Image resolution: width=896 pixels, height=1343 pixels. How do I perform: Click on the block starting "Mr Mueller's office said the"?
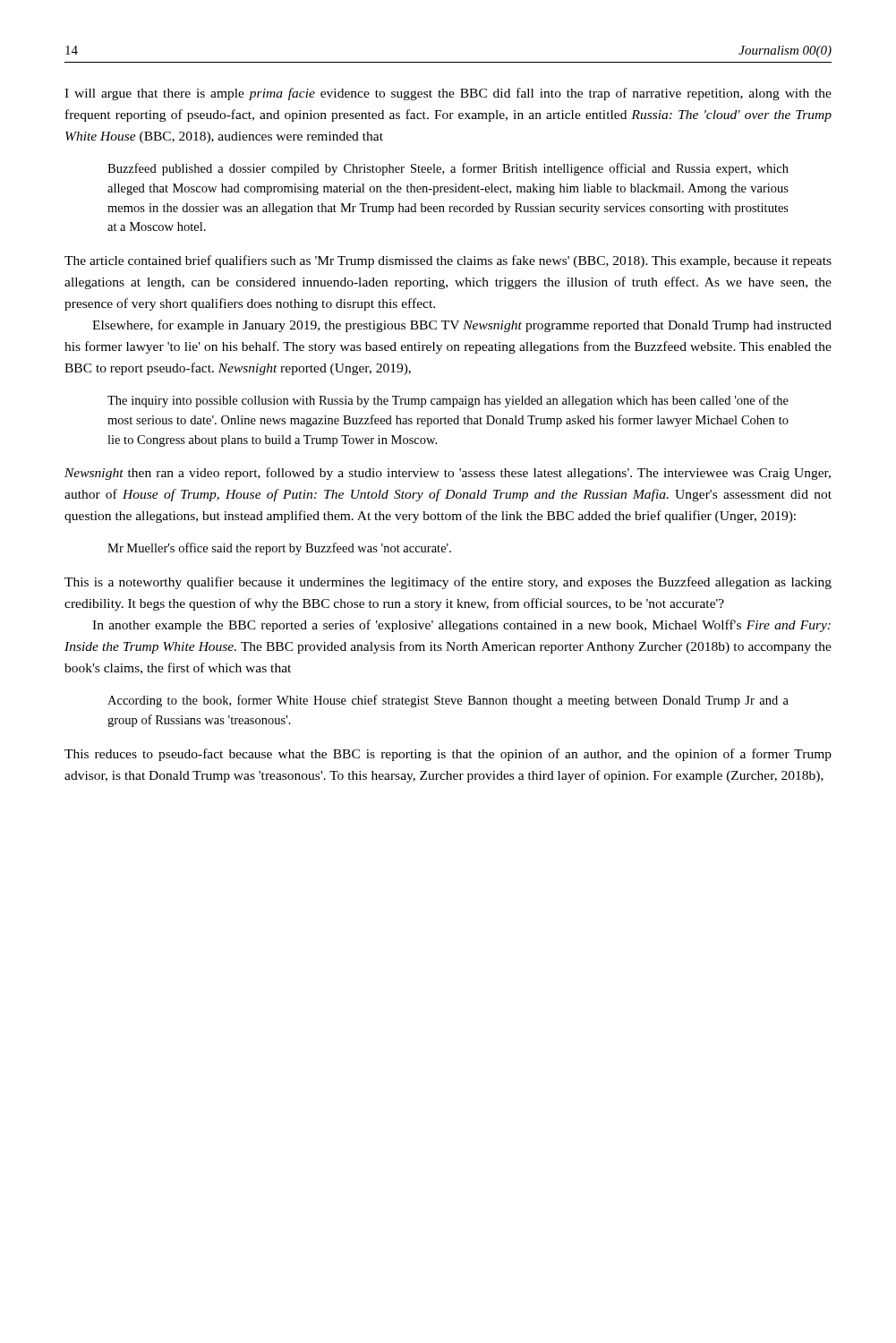(280, 548)
